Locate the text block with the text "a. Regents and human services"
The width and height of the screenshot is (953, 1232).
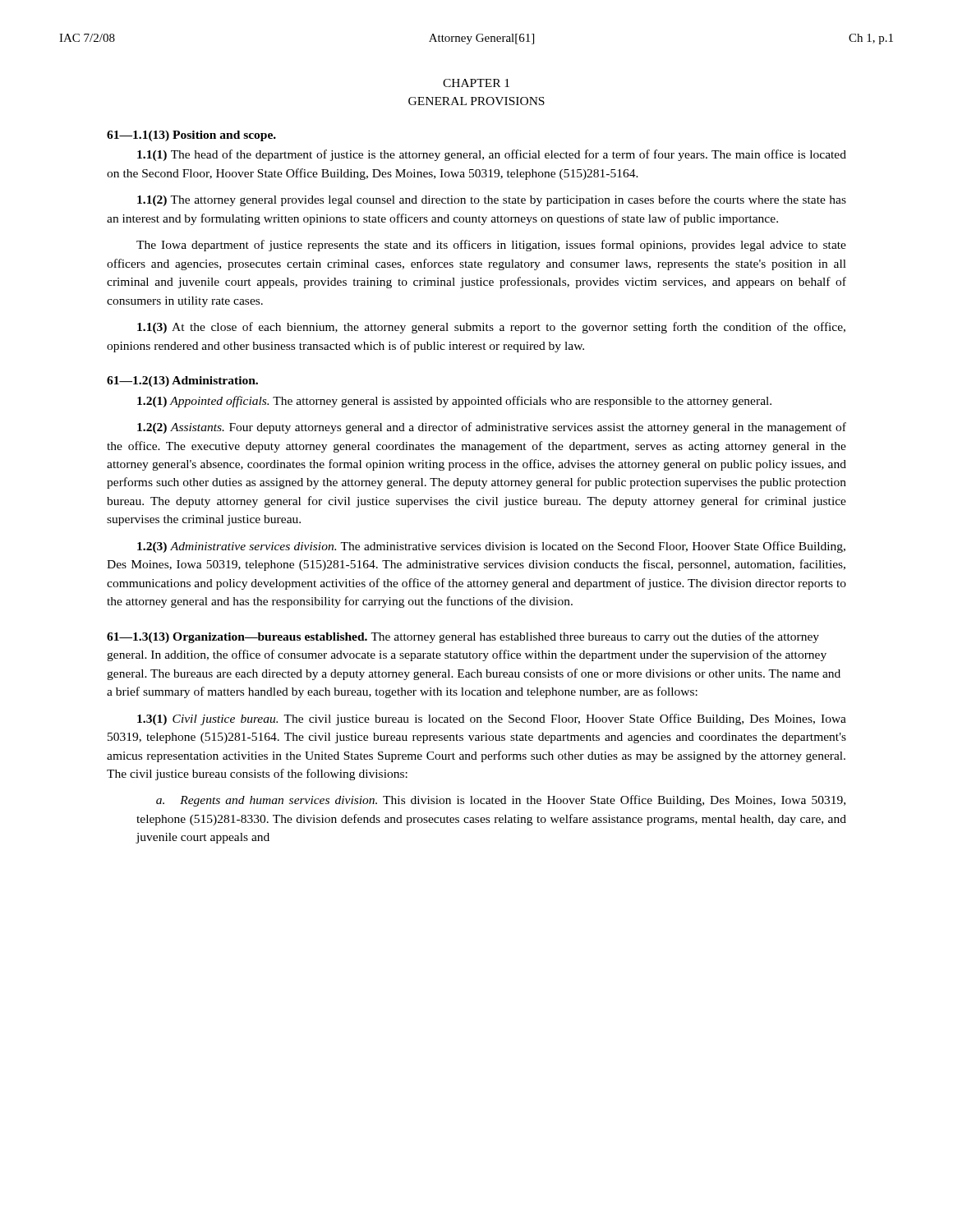(x=491, y=818)
